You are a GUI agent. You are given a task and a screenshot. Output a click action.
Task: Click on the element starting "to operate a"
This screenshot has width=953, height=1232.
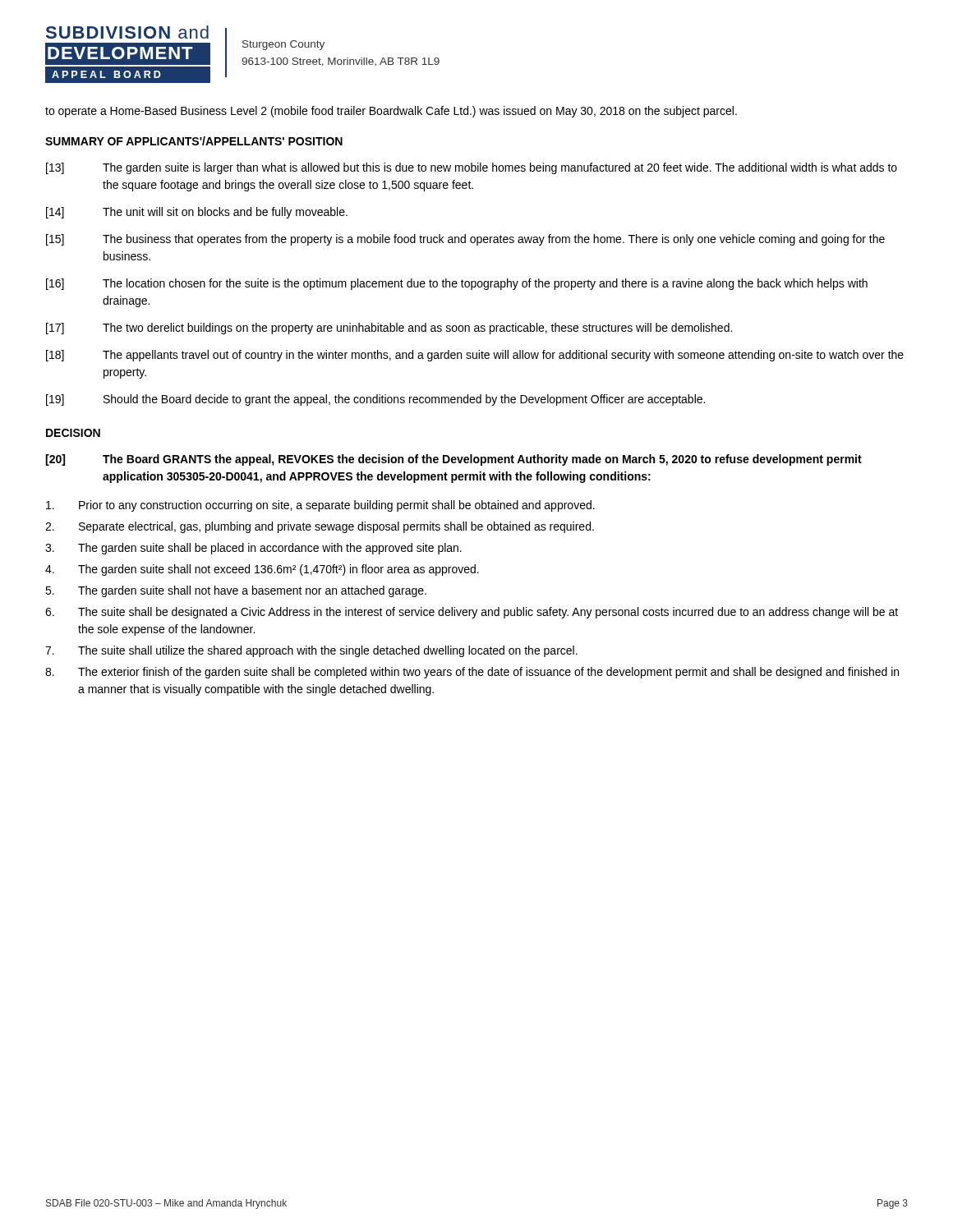point(391,111)
